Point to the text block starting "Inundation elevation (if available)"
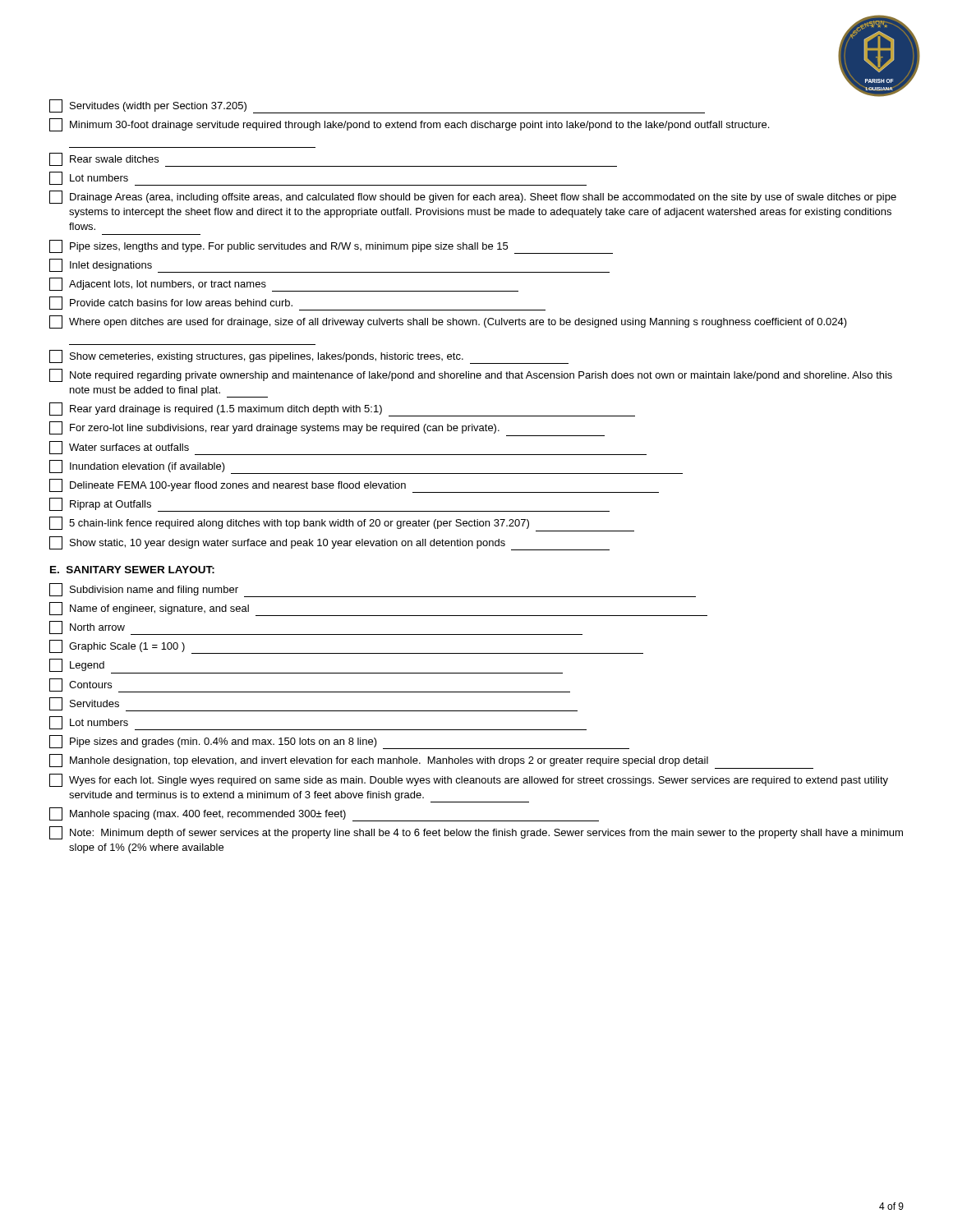 click(x=476, y=466)
